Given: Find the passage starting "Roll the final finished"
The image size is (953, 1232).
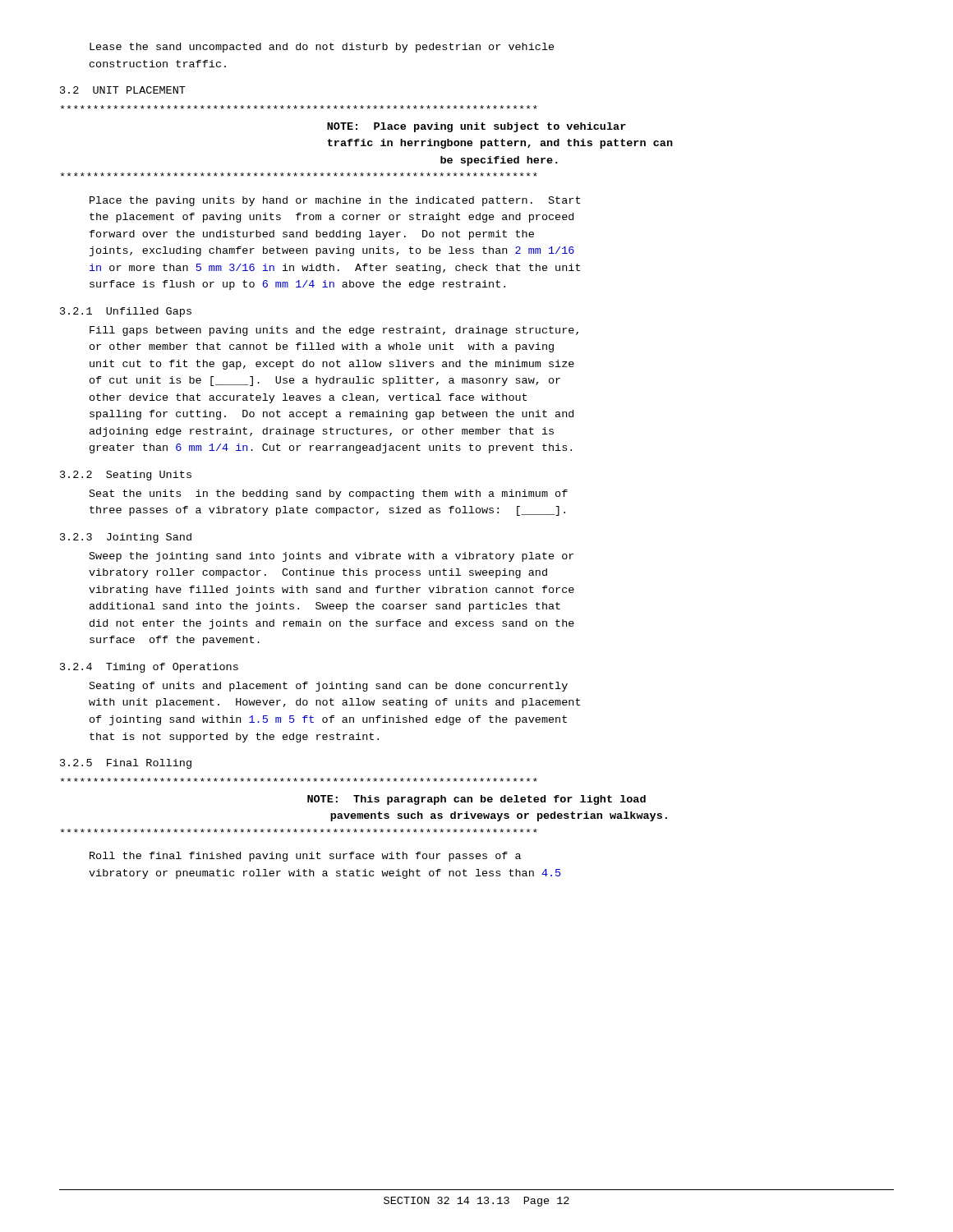Looking at the screenshot, I should pyautogui.click(x=325, y=865).
